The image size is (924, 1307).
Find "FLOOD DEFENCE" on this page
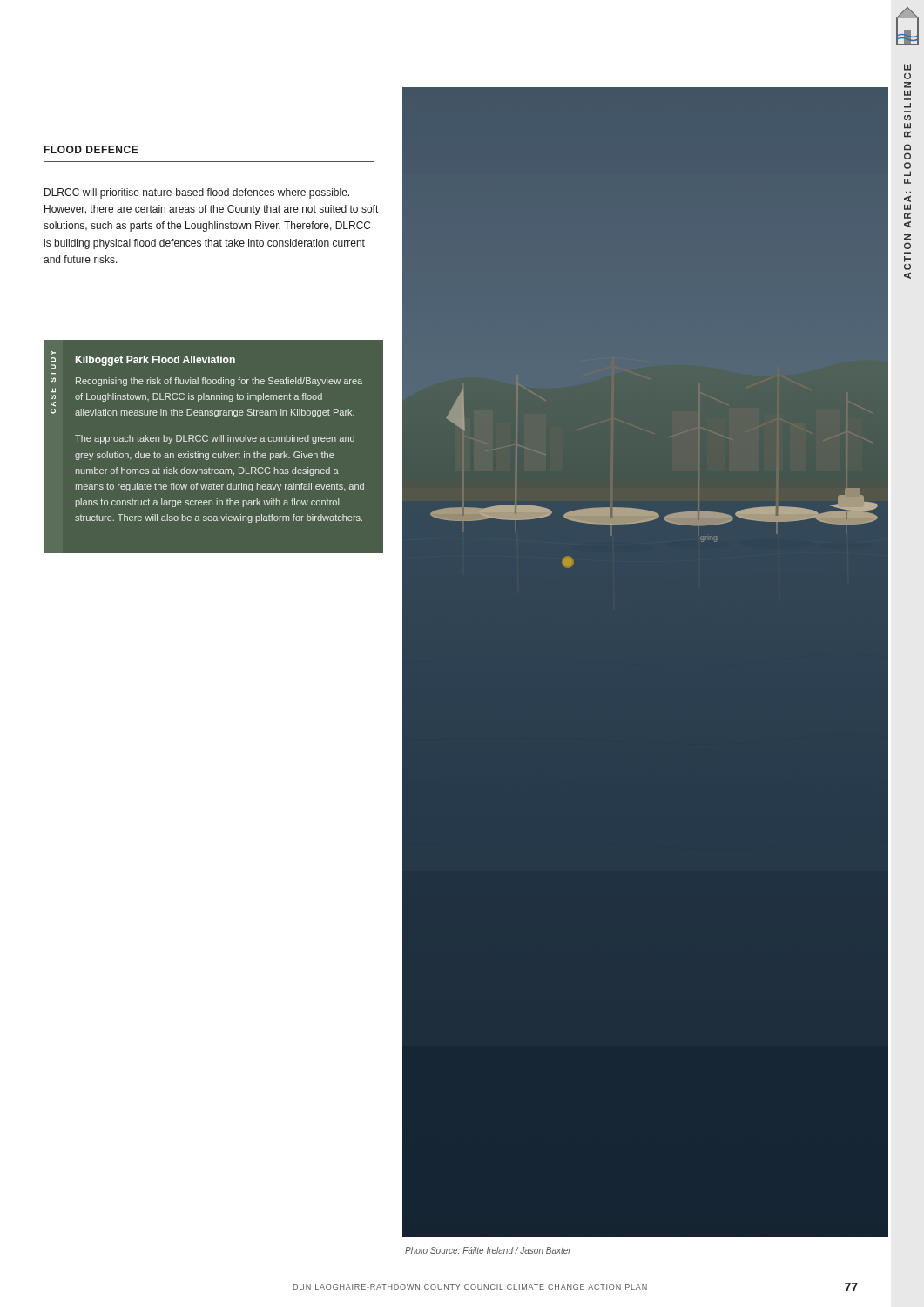(x=209, y=153)
